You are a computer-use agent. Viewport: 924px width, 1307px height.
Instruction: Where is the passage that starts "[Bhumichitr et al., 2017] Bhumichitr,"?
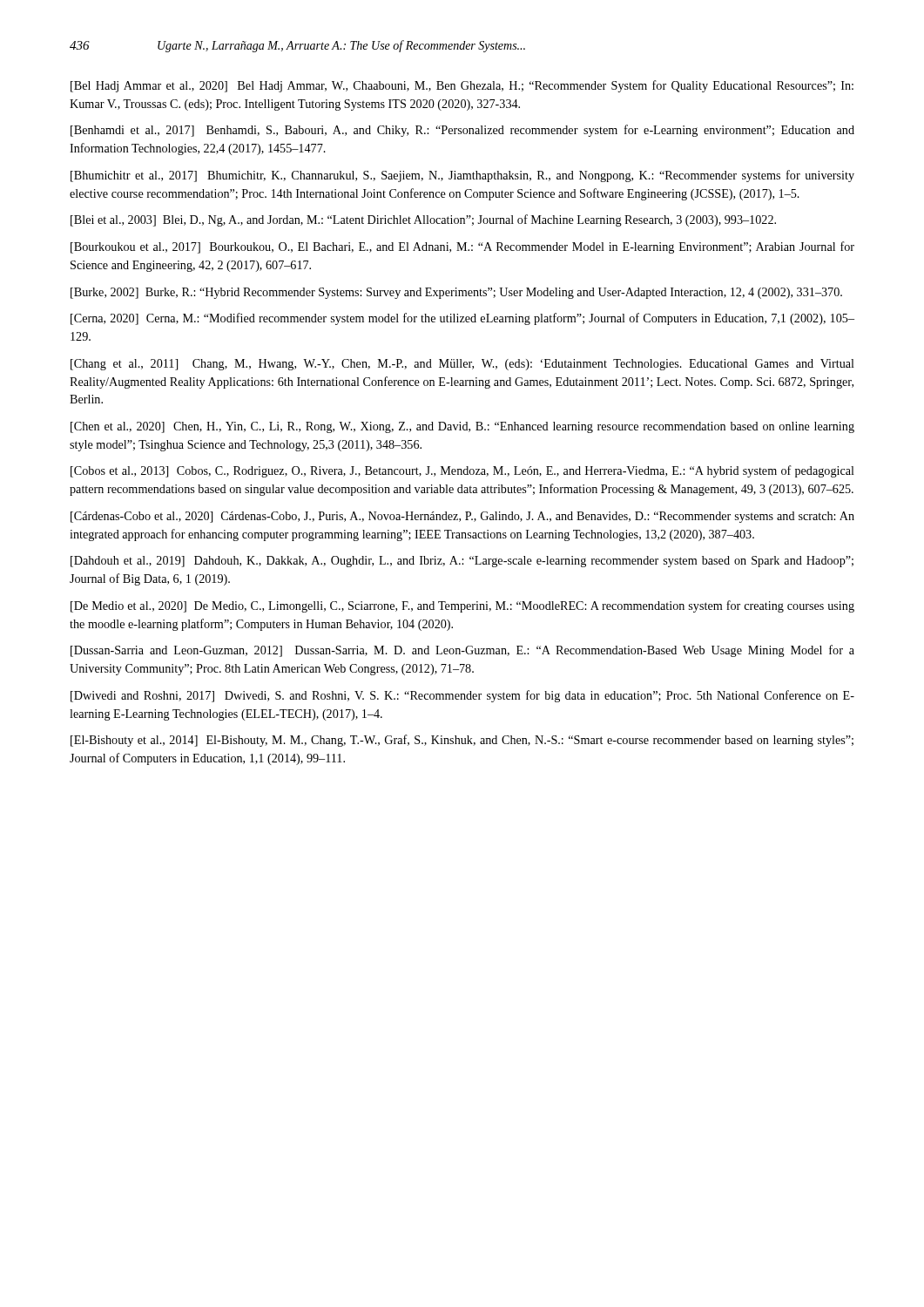pos(462,184)
